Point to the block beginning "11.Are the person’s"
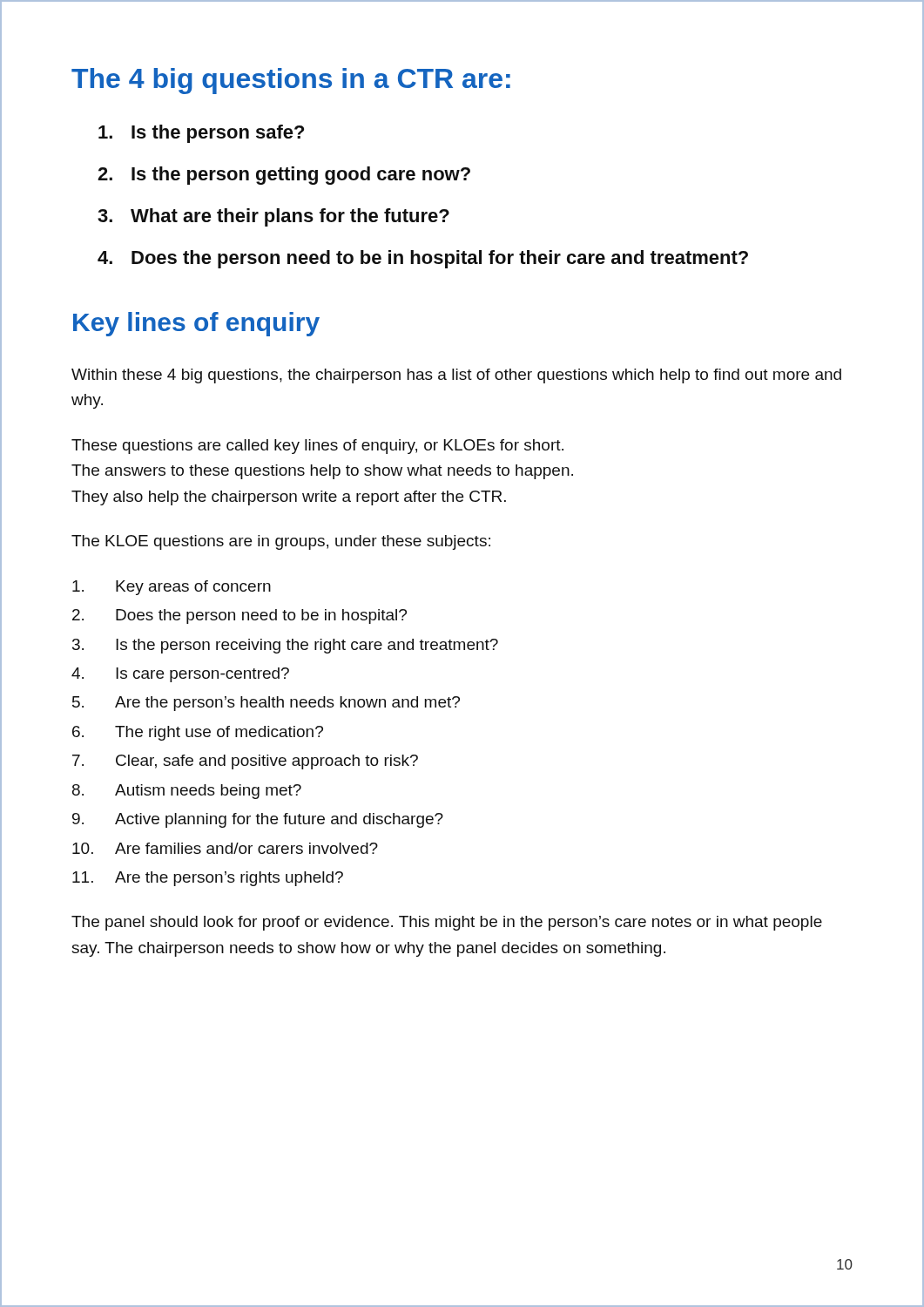924x1307 pixels. point(208,877)
